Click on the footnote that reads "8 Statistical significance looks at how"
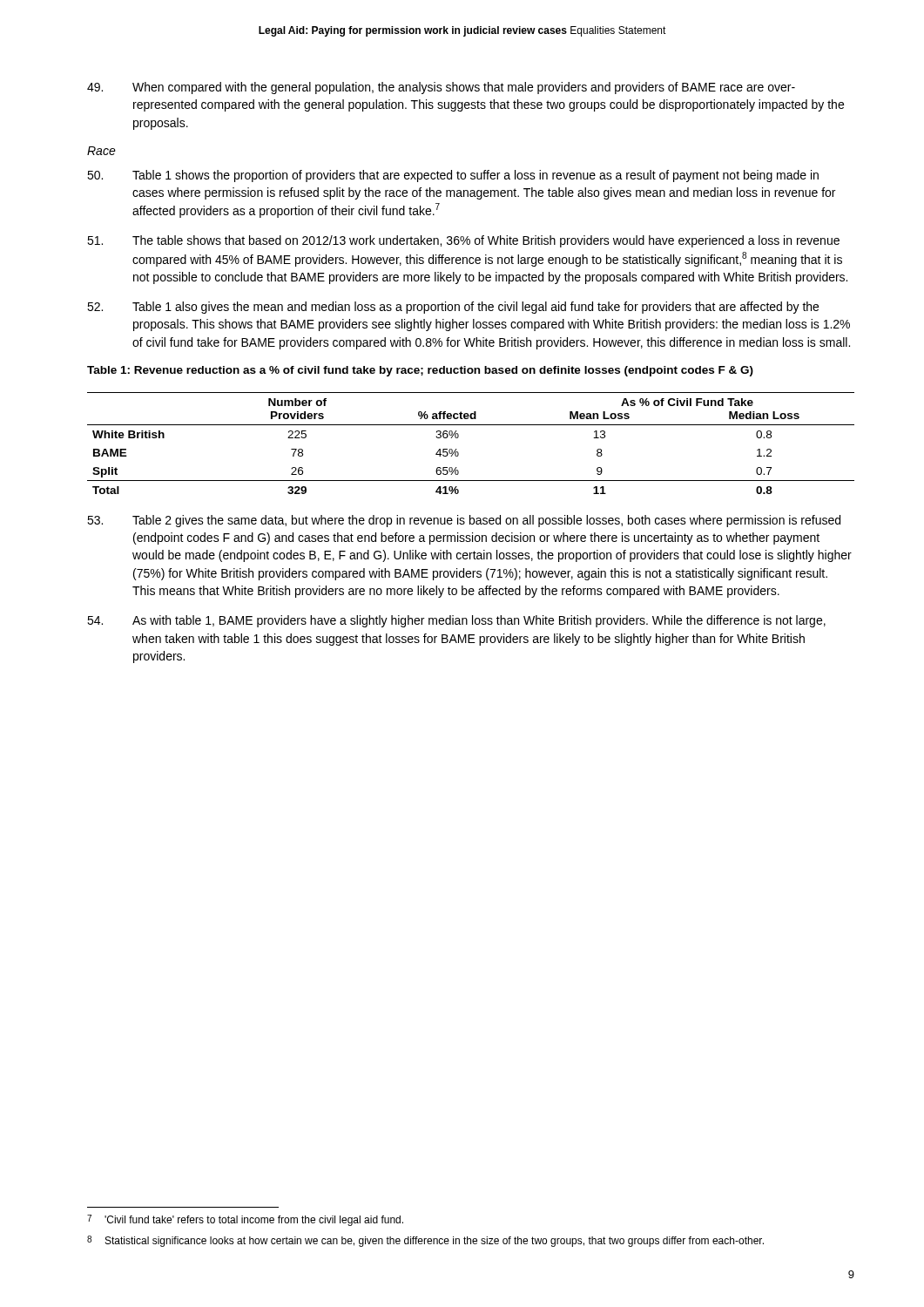The height and width of the screenshot is (1307, 924). pos(471,1243)
